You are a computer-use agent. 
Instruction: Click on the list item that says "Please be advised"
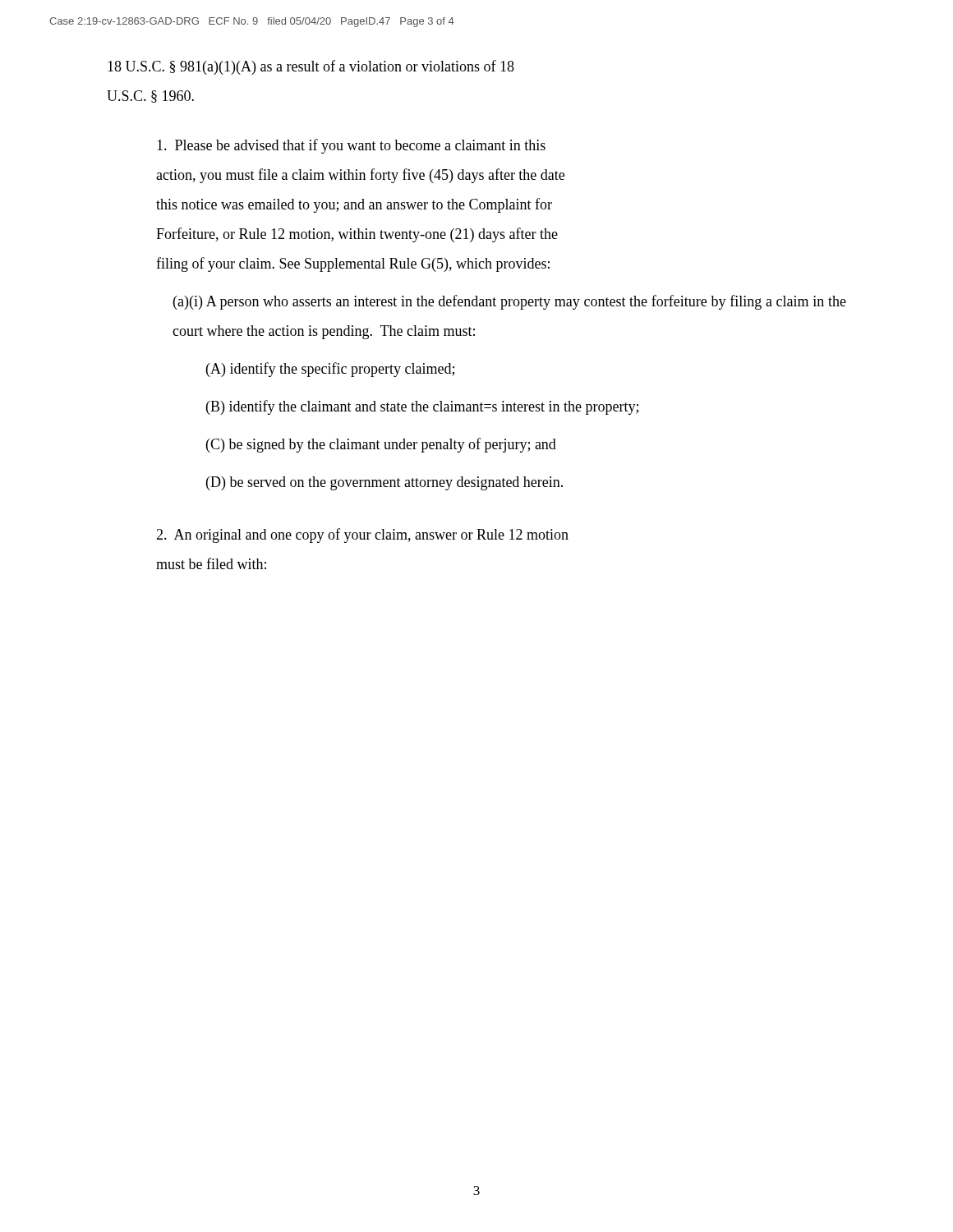point(361,205)
